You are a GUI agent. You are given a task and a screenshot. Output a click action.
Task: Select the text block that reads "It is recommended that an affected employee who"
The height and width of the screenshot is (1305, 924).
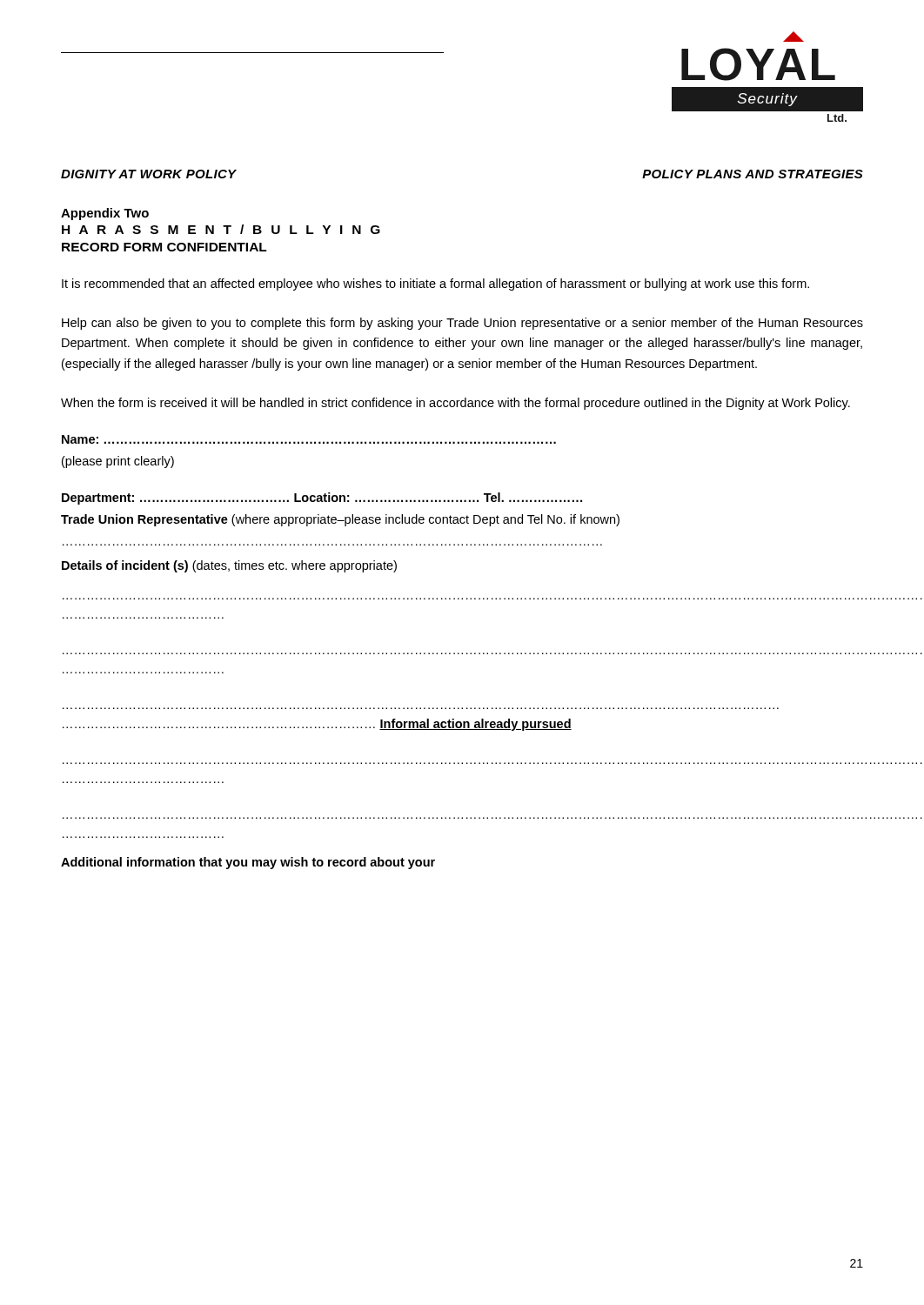[x=436, y=284]
